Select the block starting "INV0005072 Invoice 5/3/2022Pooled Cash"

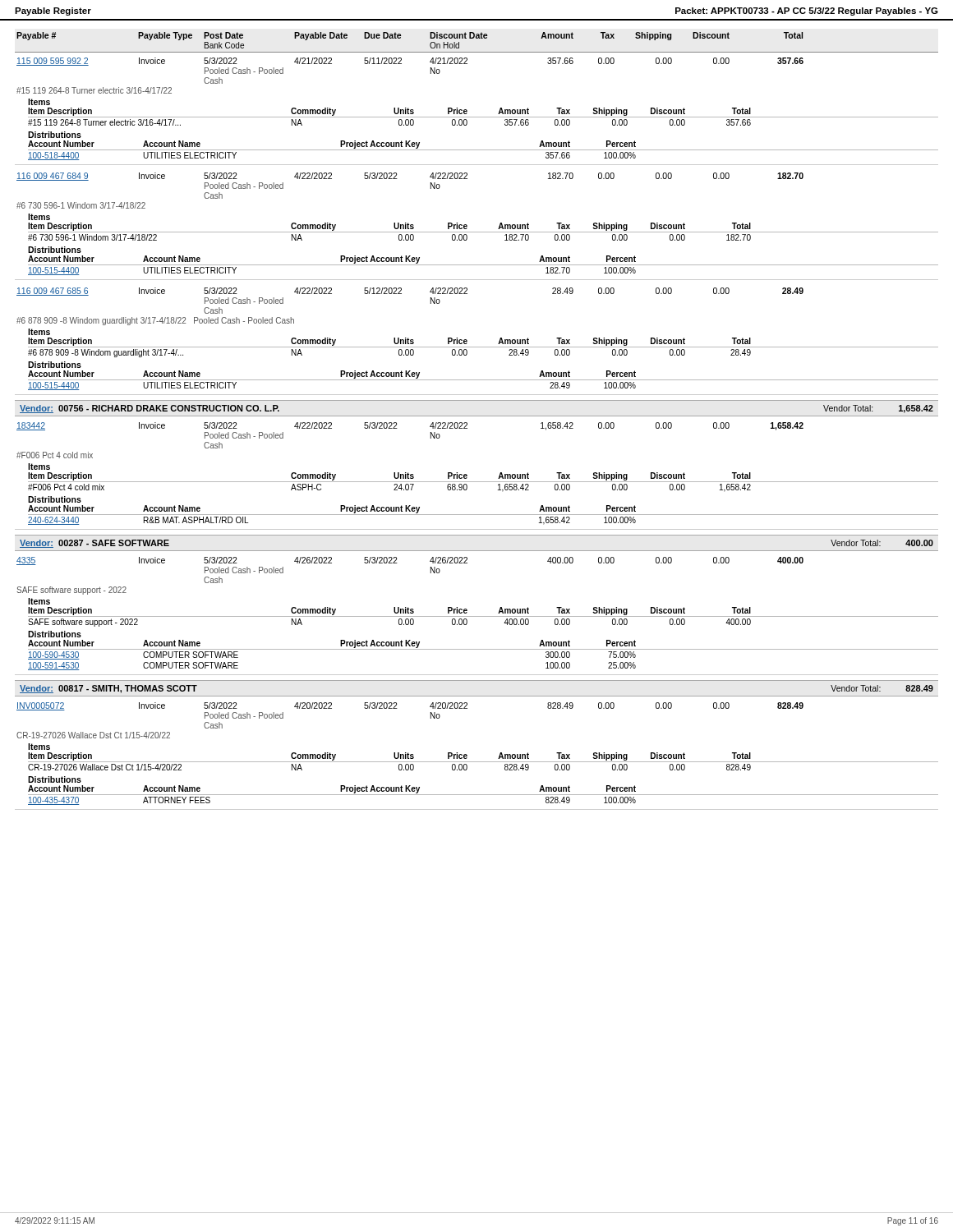click(476, 753)
